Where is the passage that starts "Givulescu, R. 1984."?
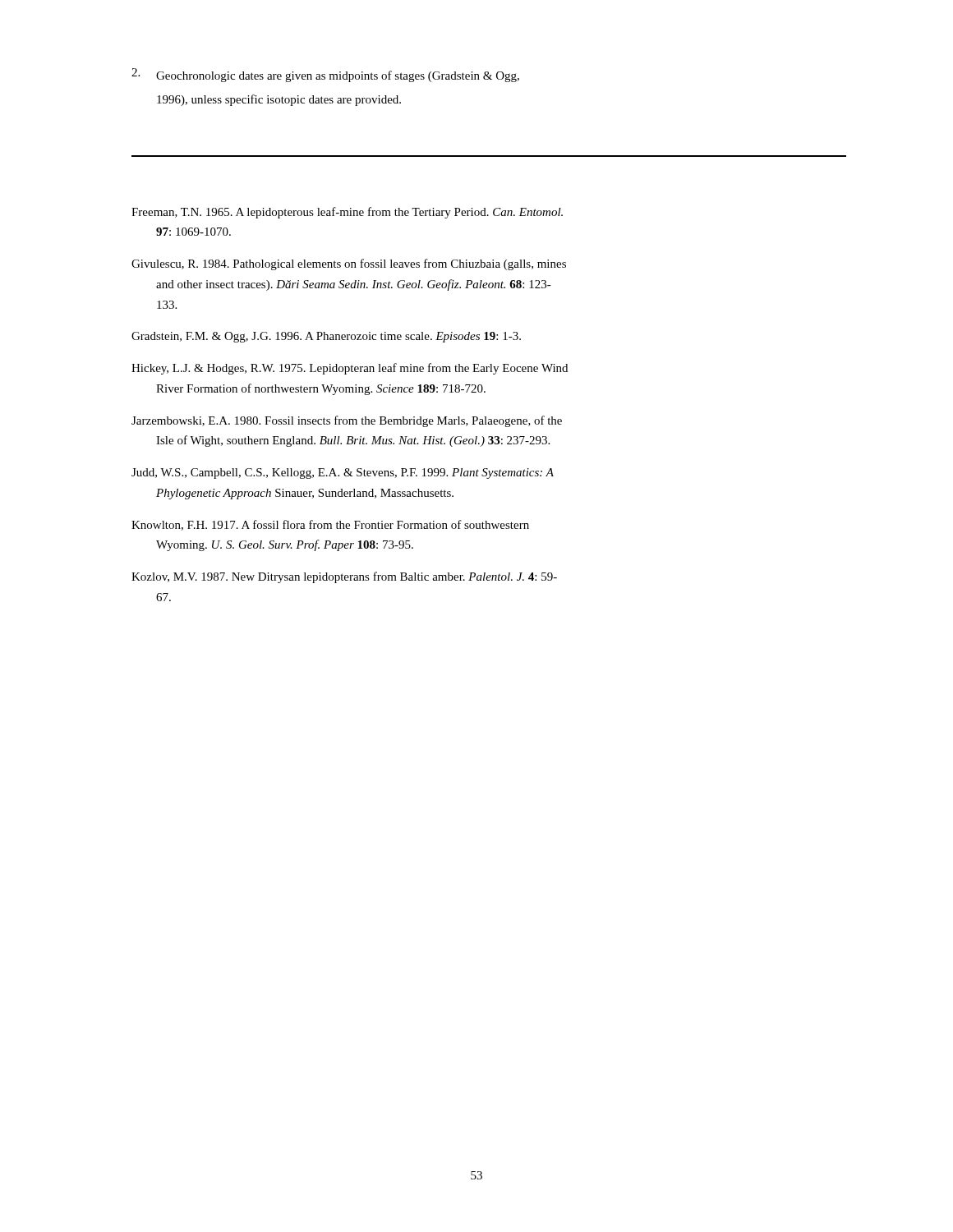 (489, 284)
